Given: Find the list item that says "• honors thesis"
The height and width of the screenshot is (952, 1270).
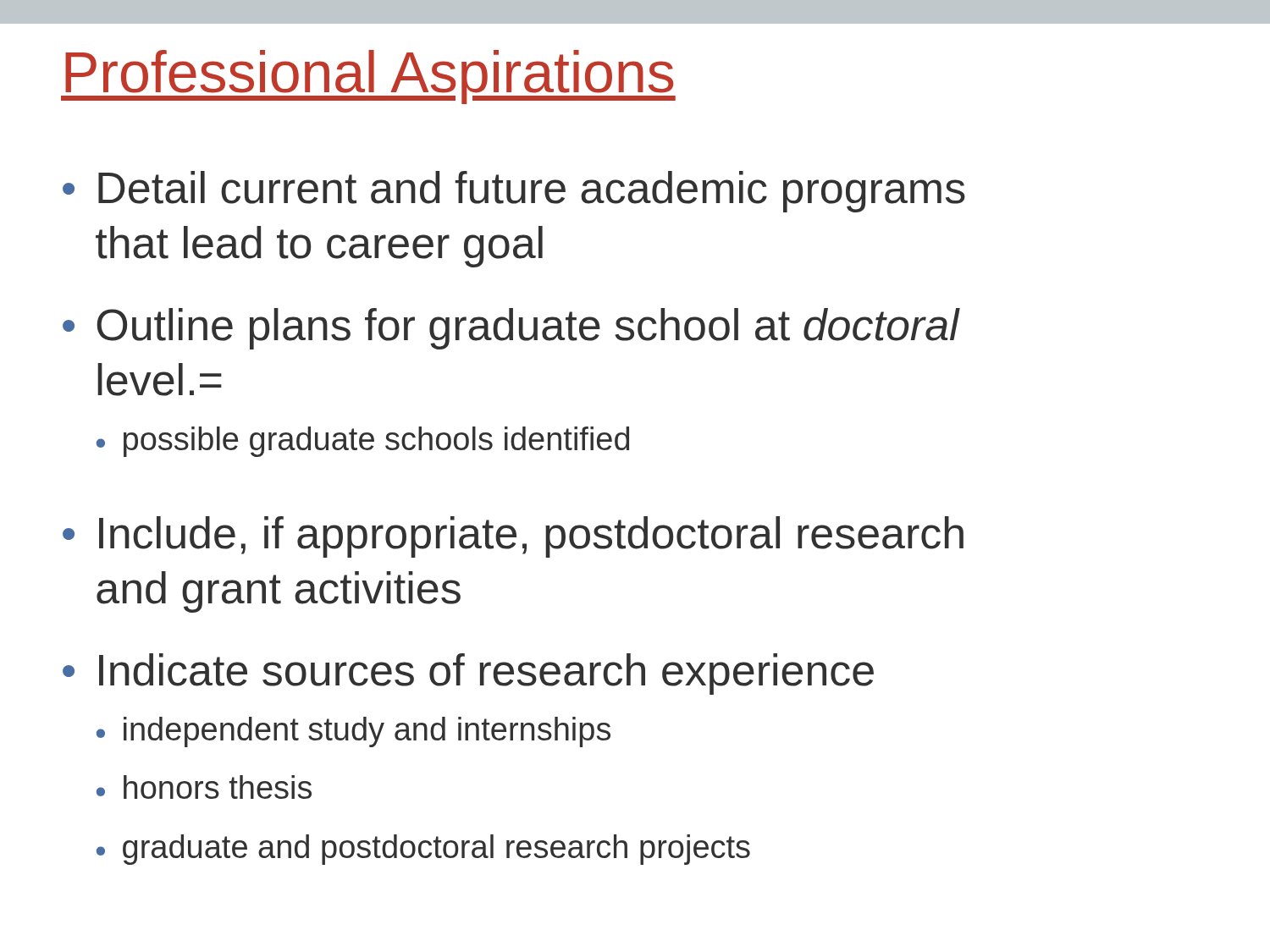Looking at the screenshot, I should coord(204,790).
